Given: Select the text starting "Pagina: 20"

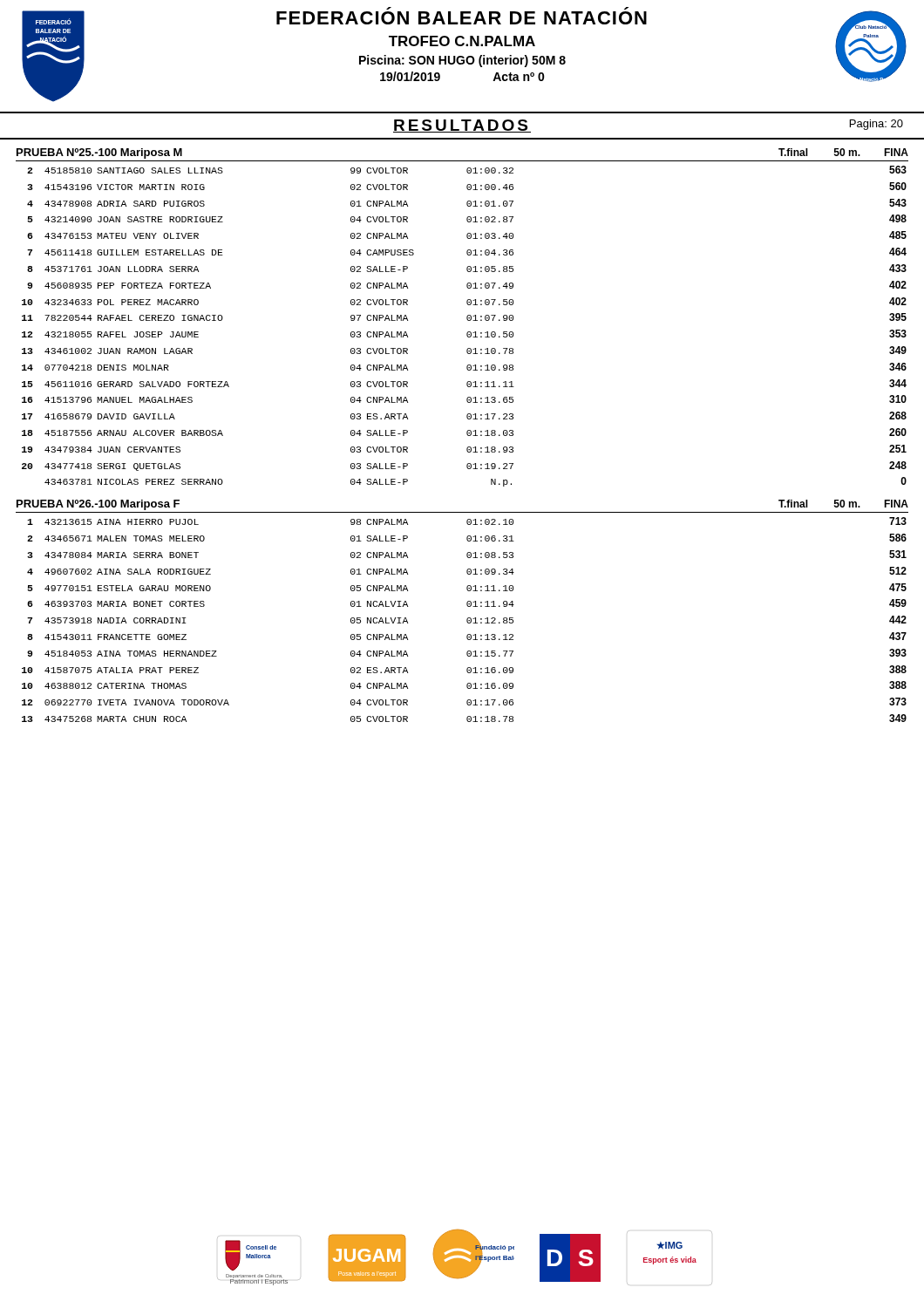Looking at the screenshot, I should (x=876, y=123).
